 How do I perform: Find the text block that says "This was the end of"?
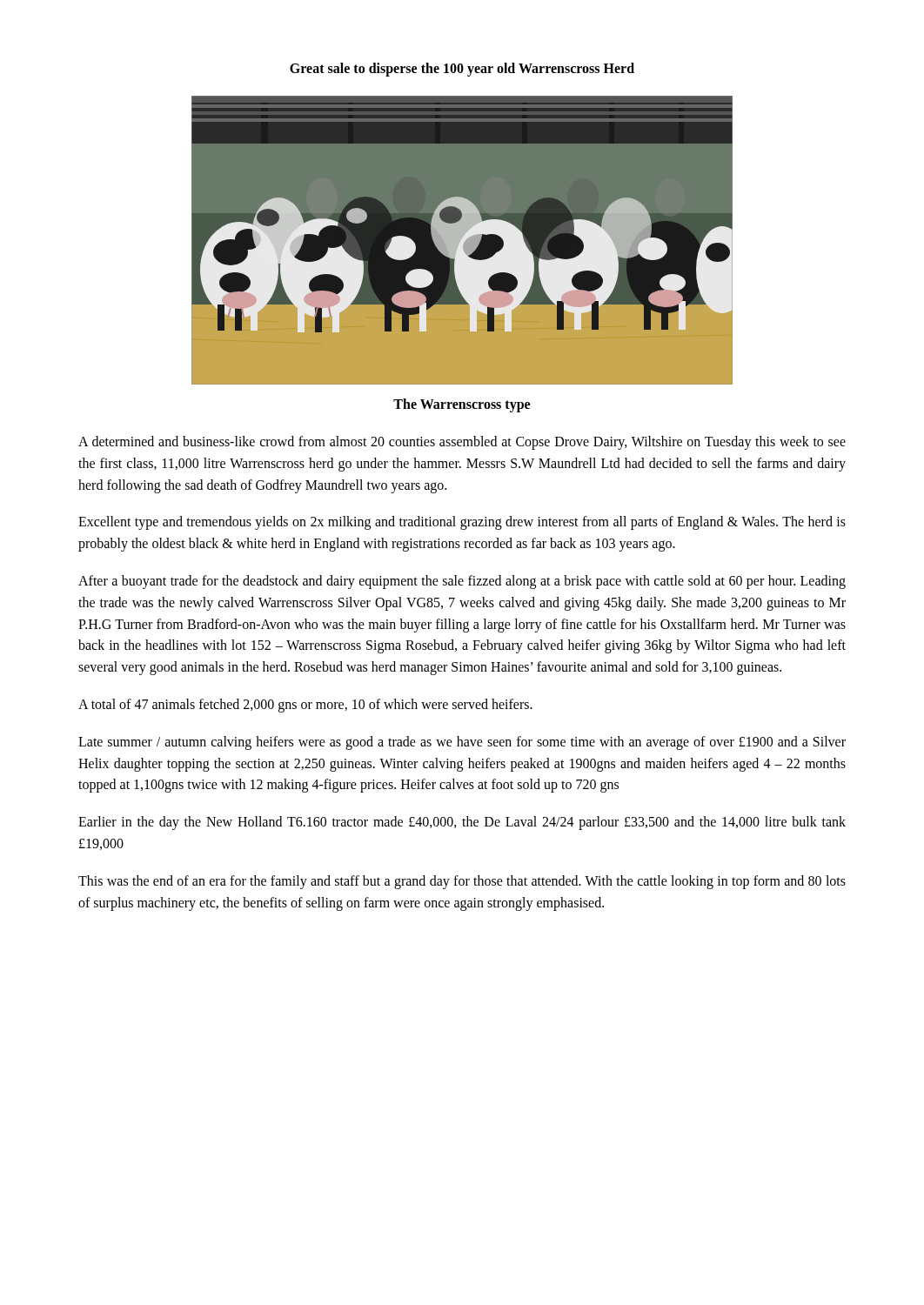coord(462,891)
